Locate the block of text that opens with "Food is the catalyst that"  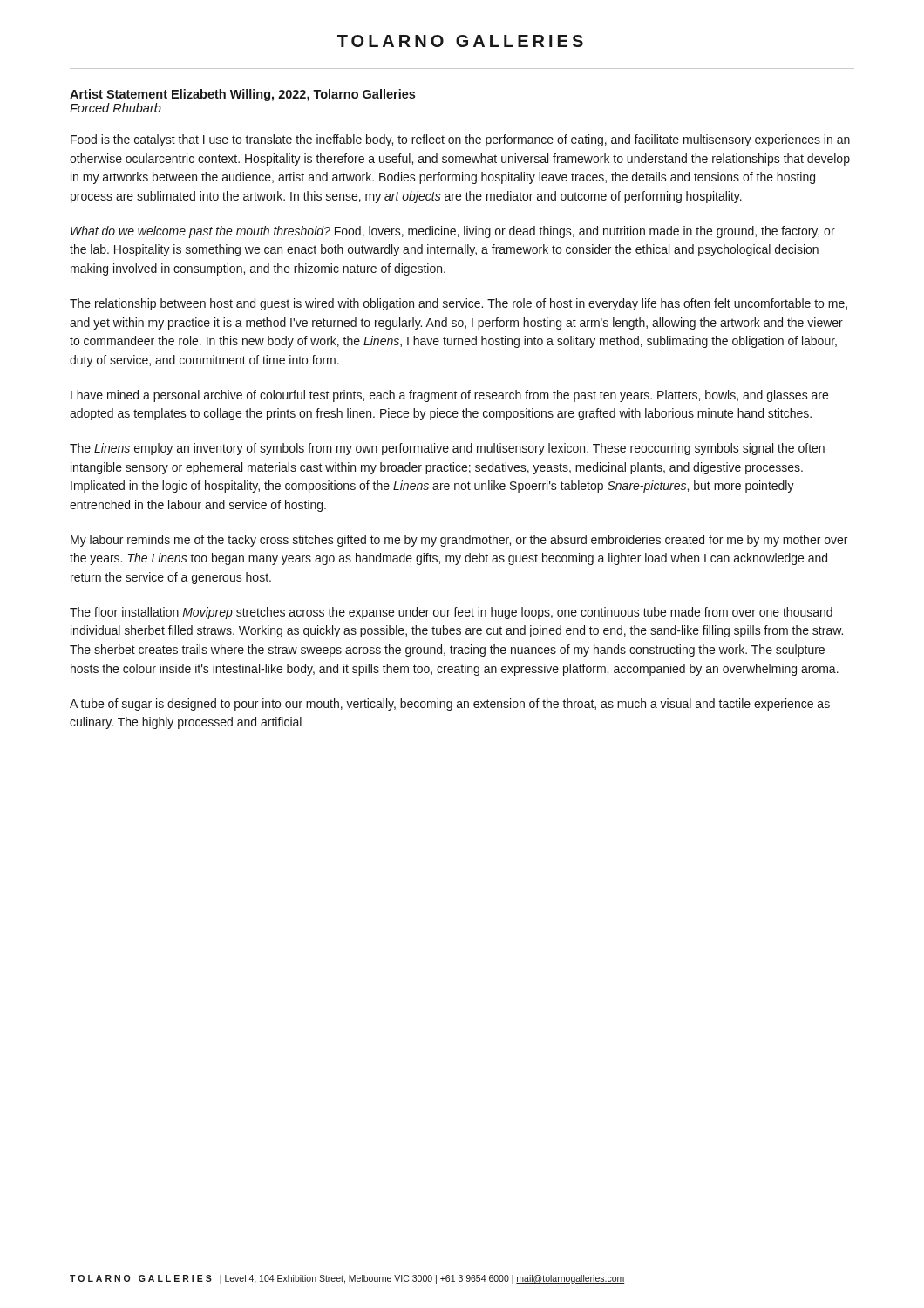pyautogui.click(x=460, y=168)
